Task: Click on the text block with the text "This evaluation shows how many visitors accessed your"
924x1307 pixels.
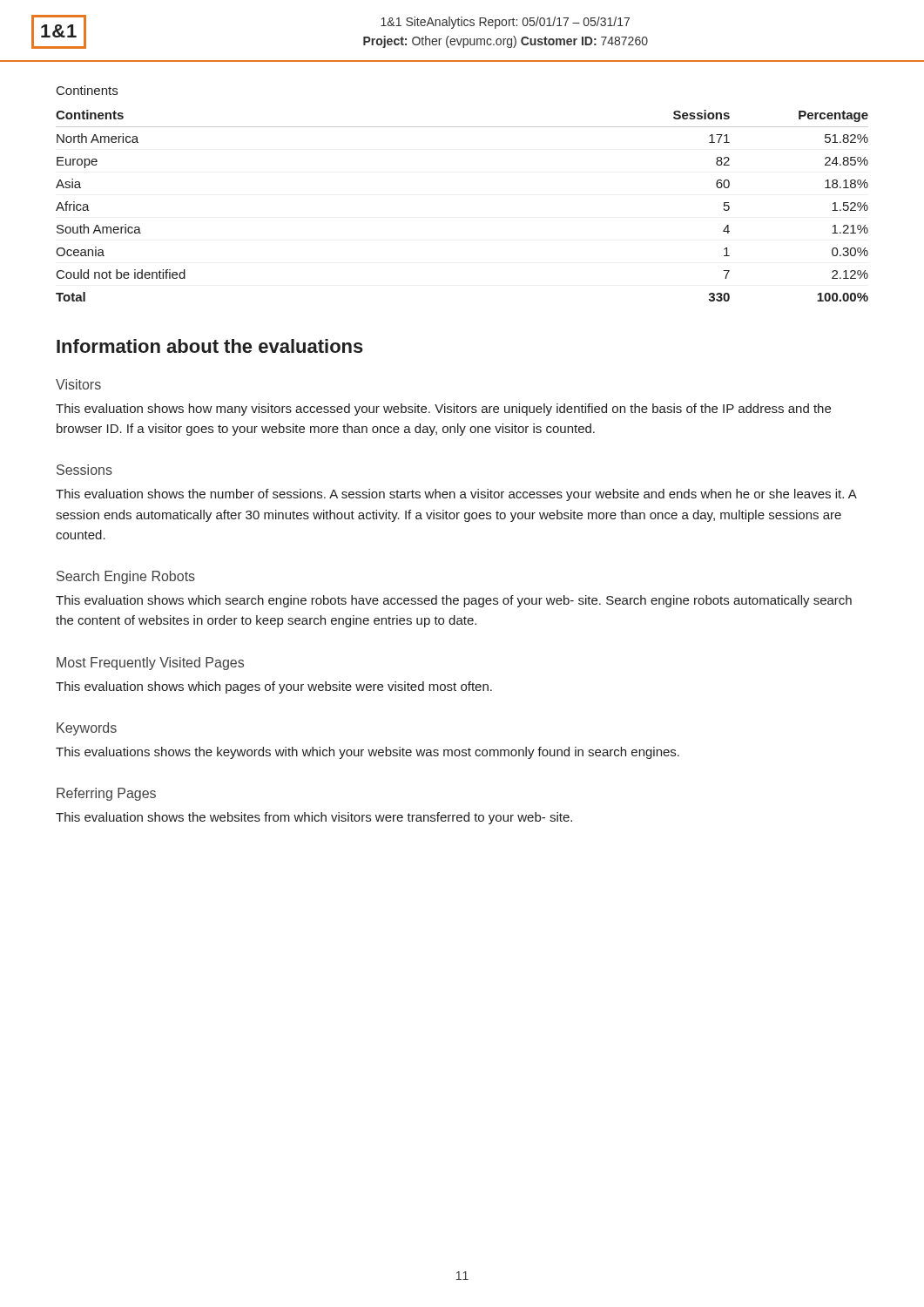Action: (444, 418)
